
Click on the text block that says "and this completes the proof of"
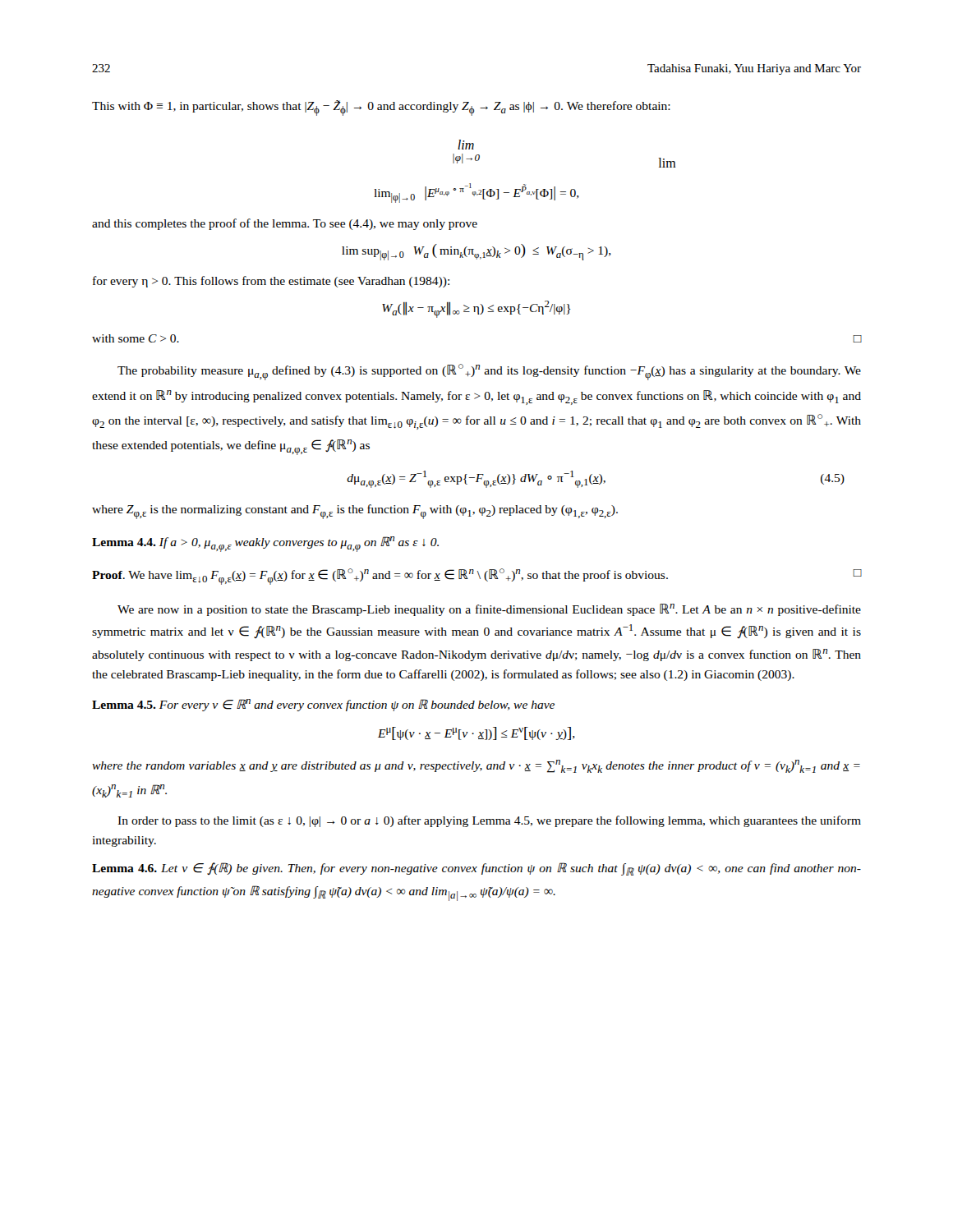pyautogui.click(x=476, y=223)
